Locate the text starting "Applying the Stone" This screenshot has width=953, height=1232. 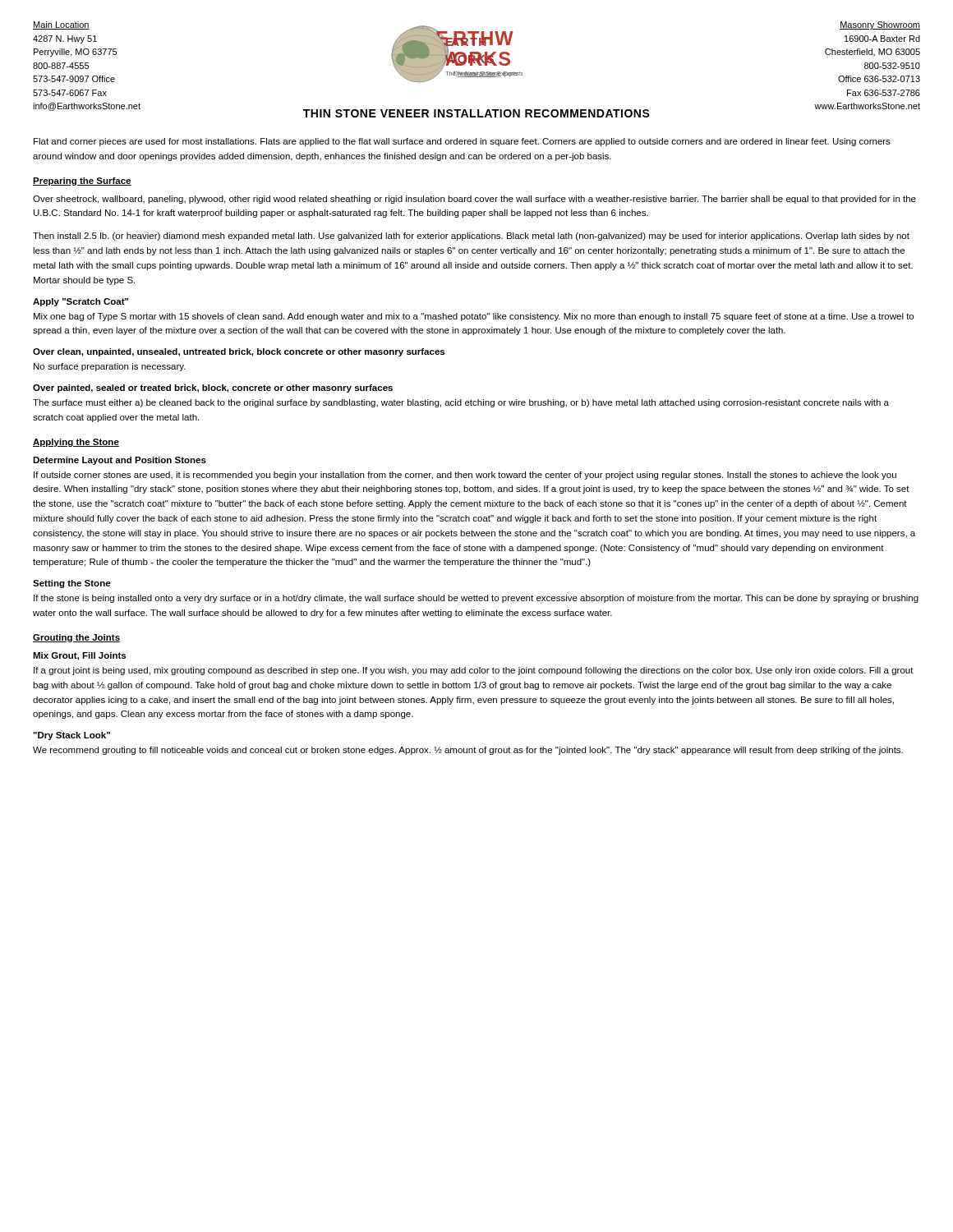pyautogui.click(x=76, y=442)
